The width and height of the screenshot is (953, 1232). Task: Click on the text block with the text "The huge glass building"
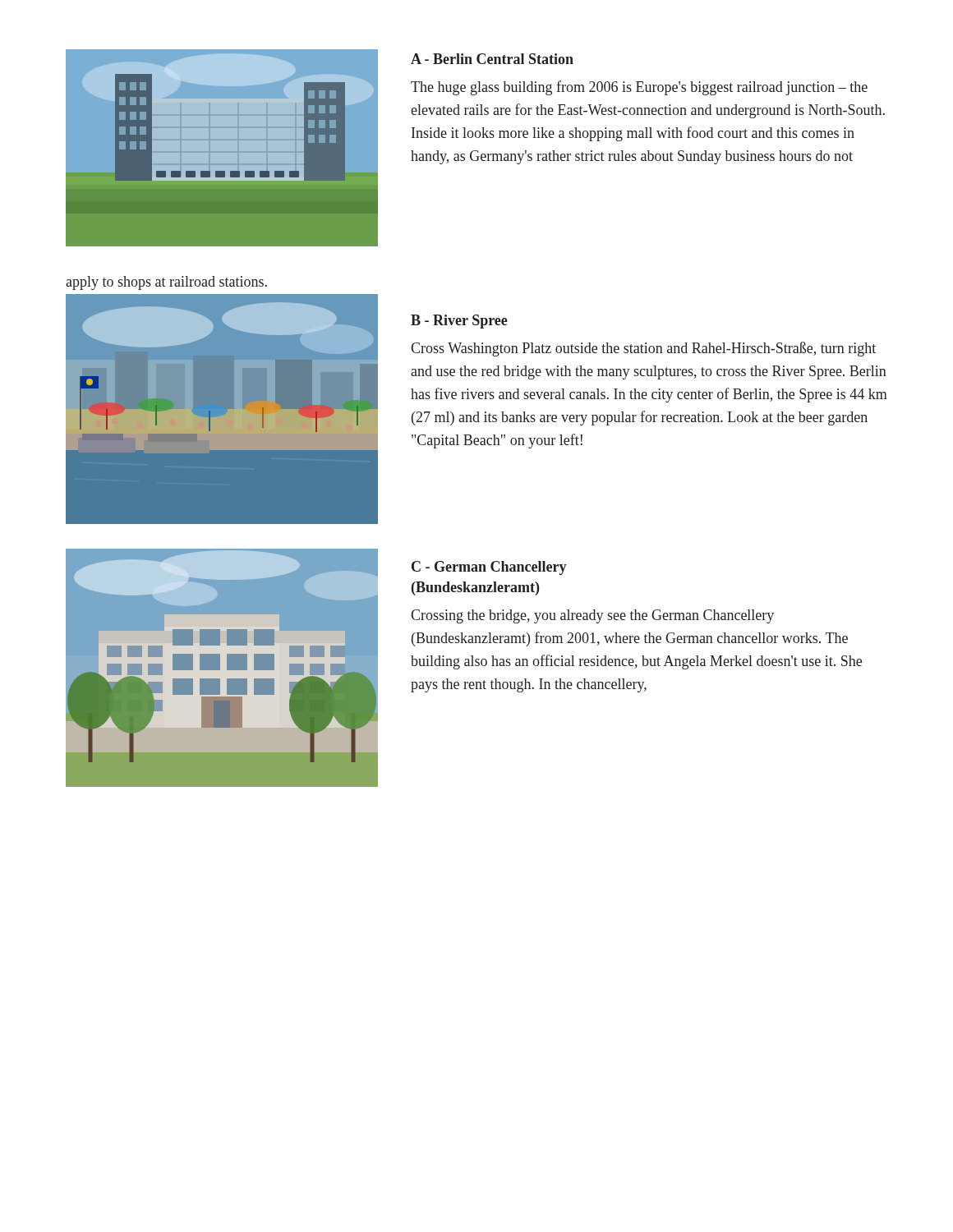click(648, 122)
